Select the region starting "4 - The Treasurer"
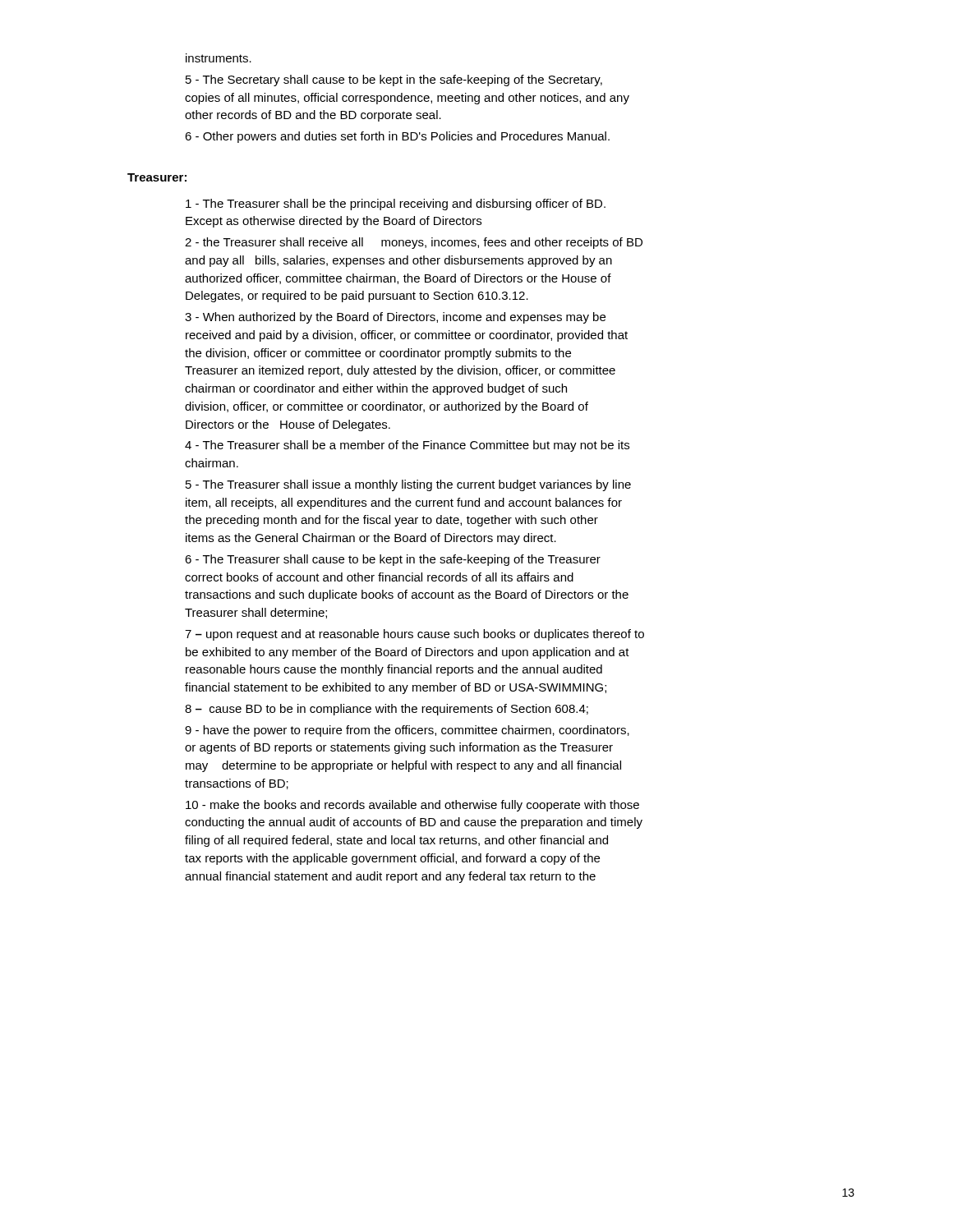 pyautogui.click(x=520, y=454)
